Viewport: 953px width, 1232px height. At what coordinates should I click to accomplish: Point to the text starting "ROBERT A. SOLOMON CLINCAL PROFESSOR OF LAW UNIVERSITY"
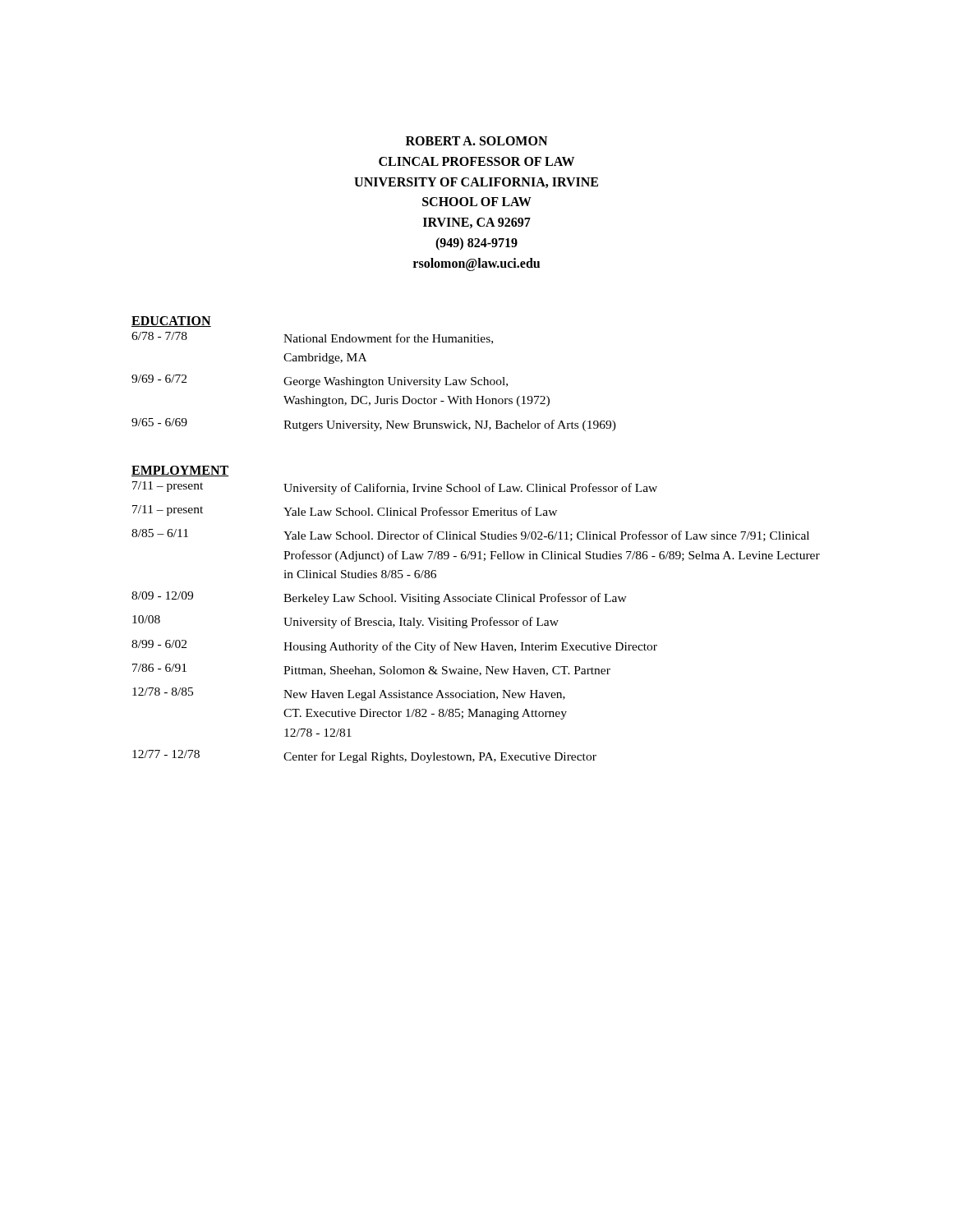(x=476, y=203)
